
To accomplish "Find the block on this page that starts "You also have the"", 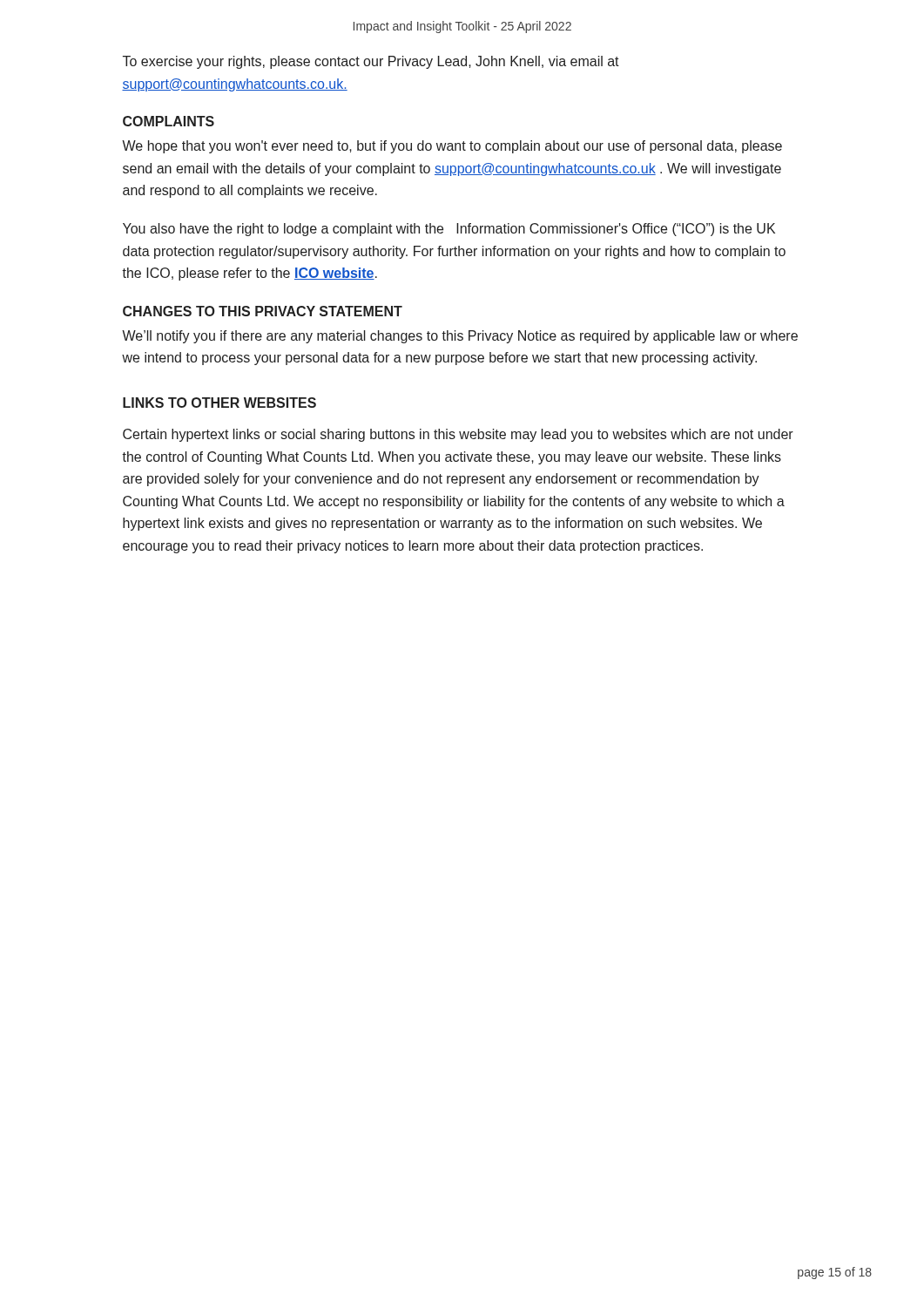I will pos(454,251).
